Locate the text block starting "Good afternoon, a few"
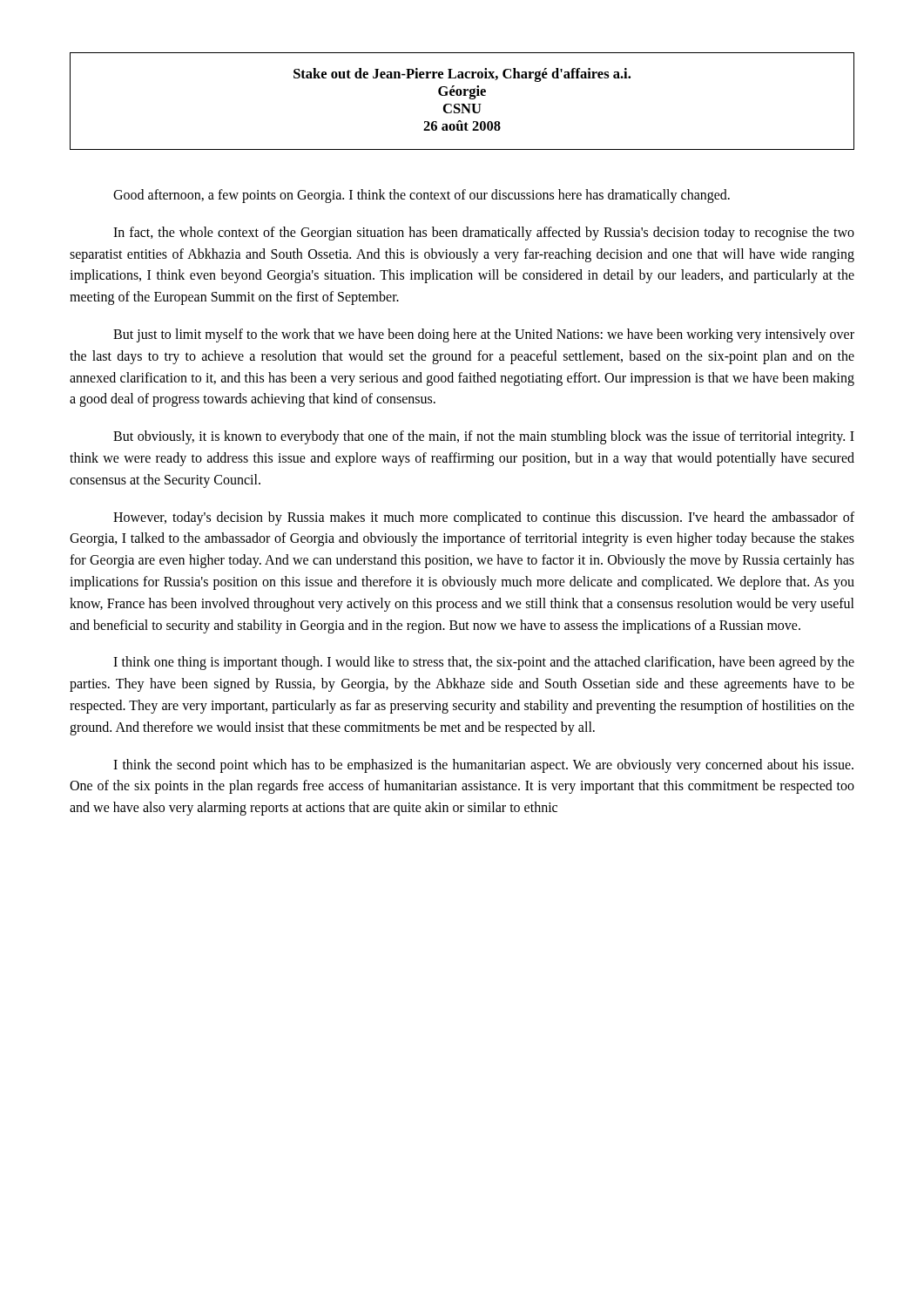The image size is (924, 1307). [422, 196]
